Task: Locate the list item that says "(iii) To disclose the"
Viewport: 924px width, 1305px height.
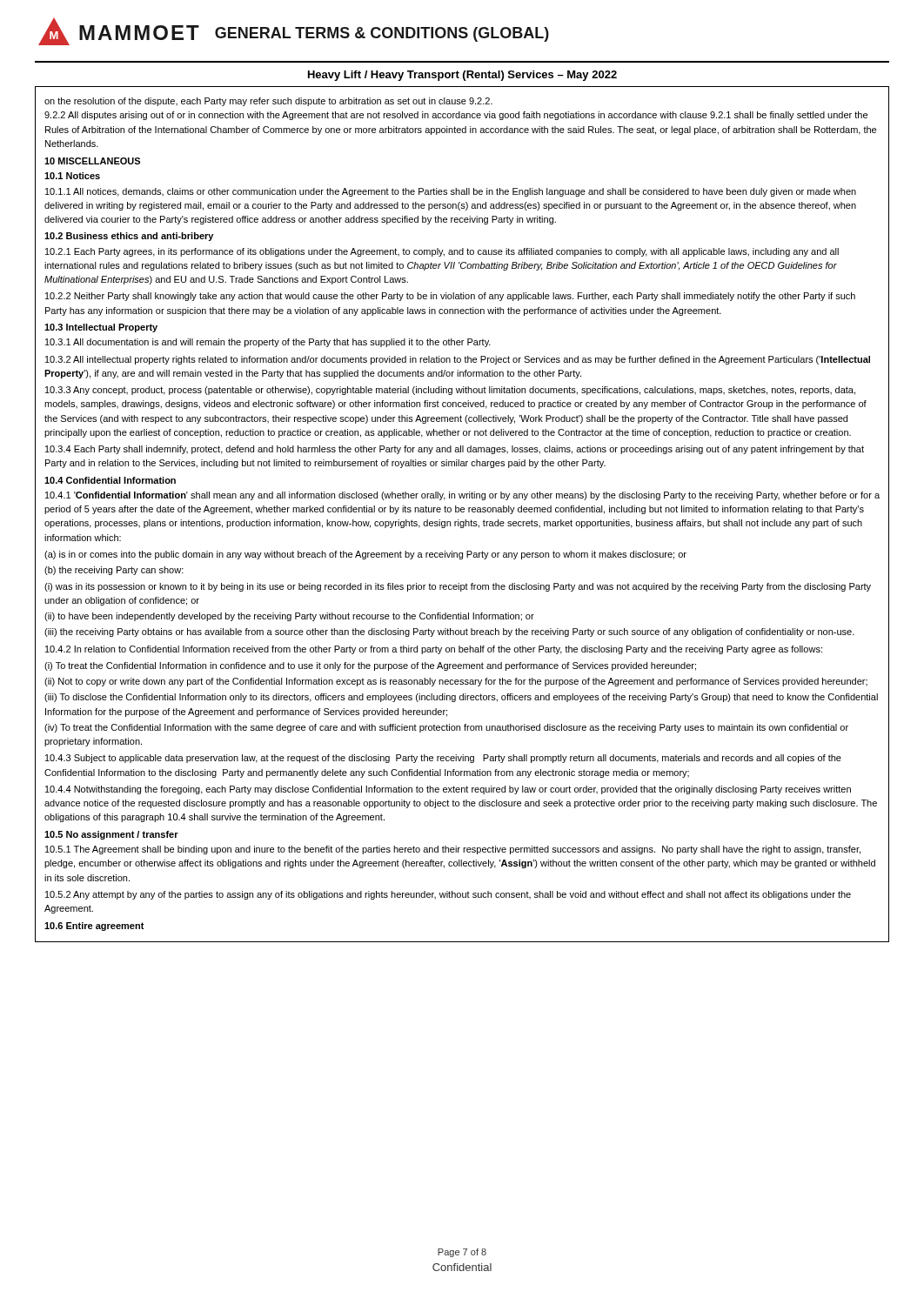Action: pyautogui.click(x=461, y=704)
